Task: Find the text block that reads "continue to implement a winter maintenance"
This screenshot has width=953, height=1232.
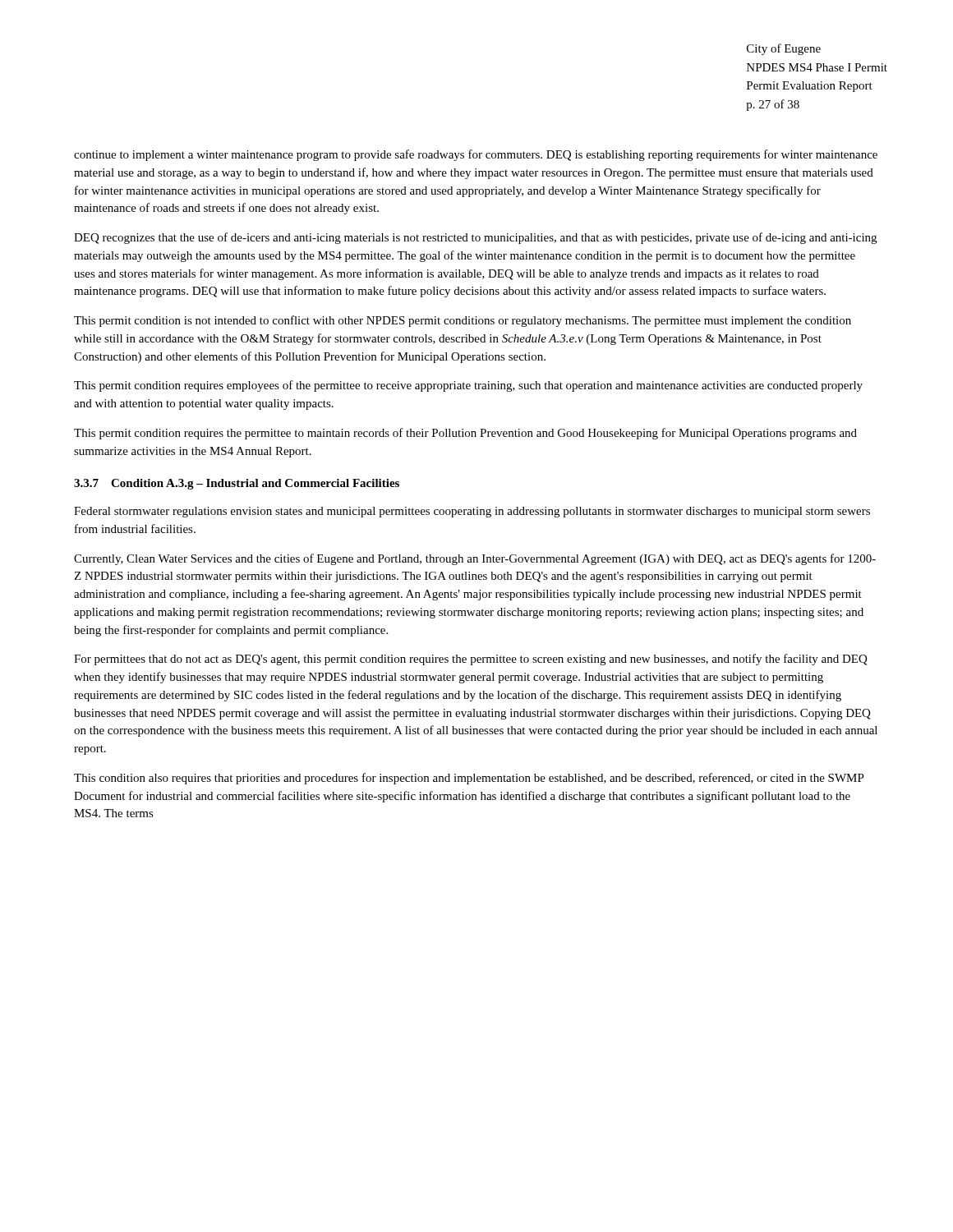Action: (x=476, y=181)
